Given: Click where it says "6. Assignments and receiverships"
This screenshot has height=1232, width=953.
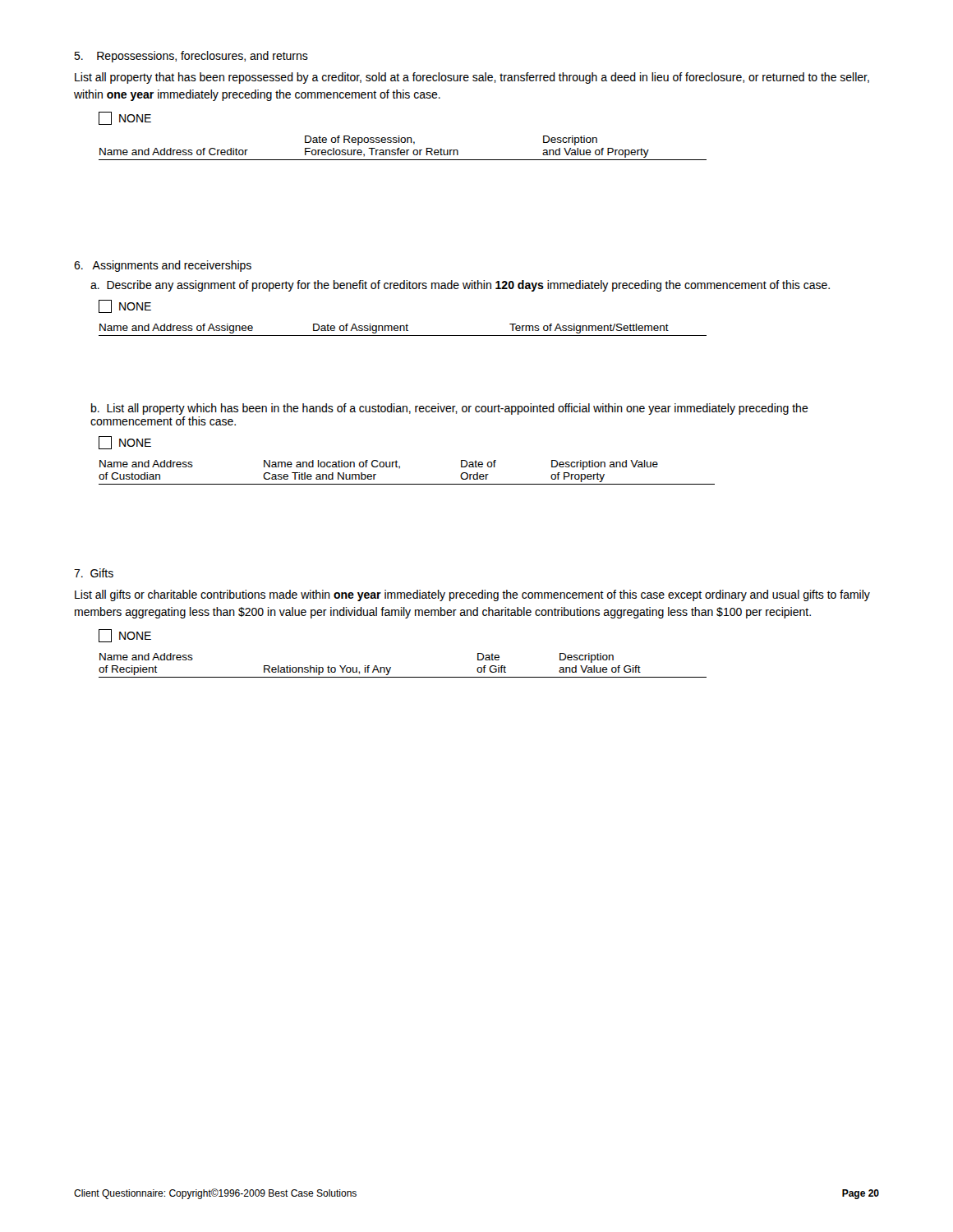Looking at the screenshot, I should coord(163,265).
